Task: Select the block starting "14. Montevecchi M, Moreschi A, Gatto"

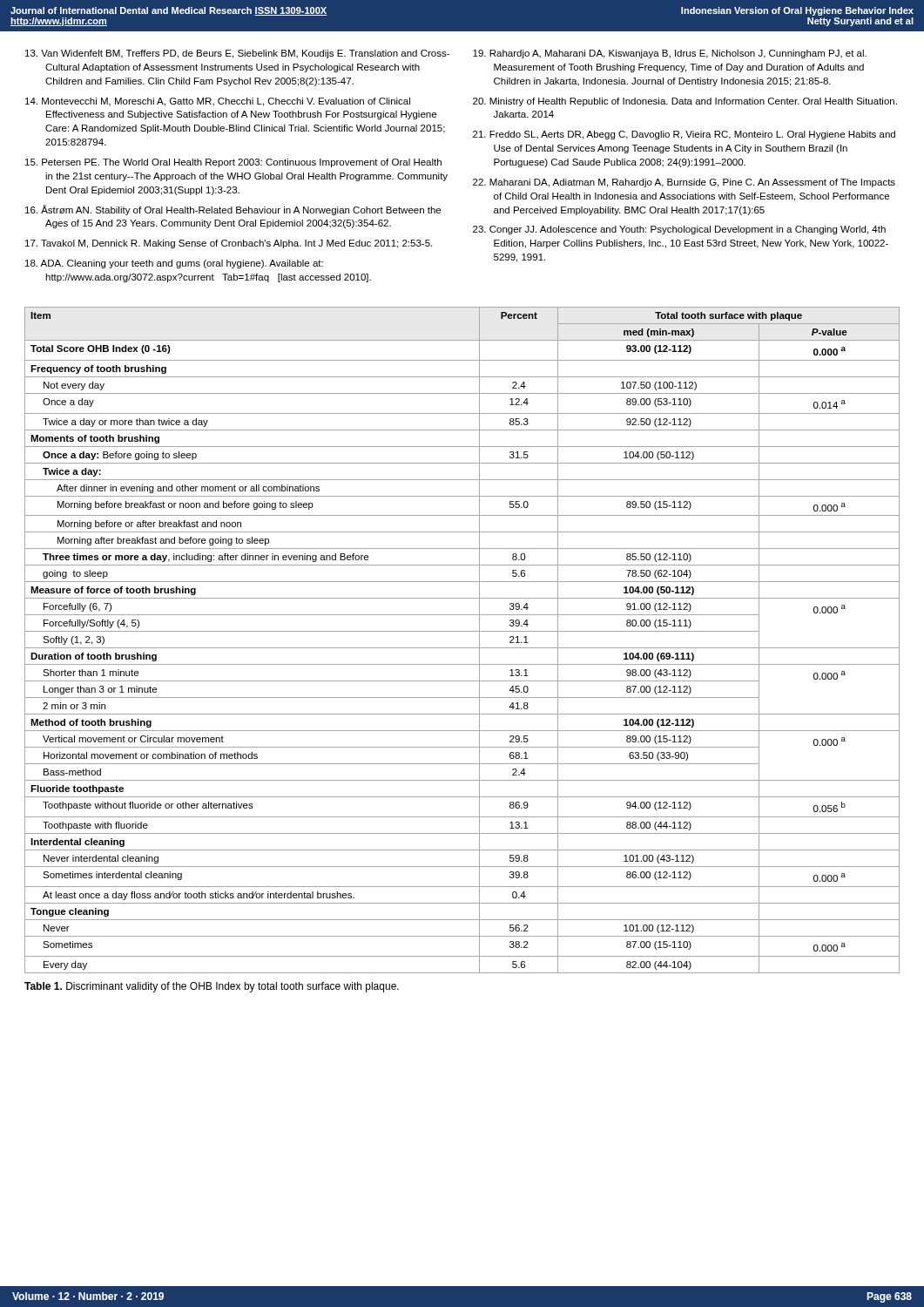Action: tap(235, 121)
